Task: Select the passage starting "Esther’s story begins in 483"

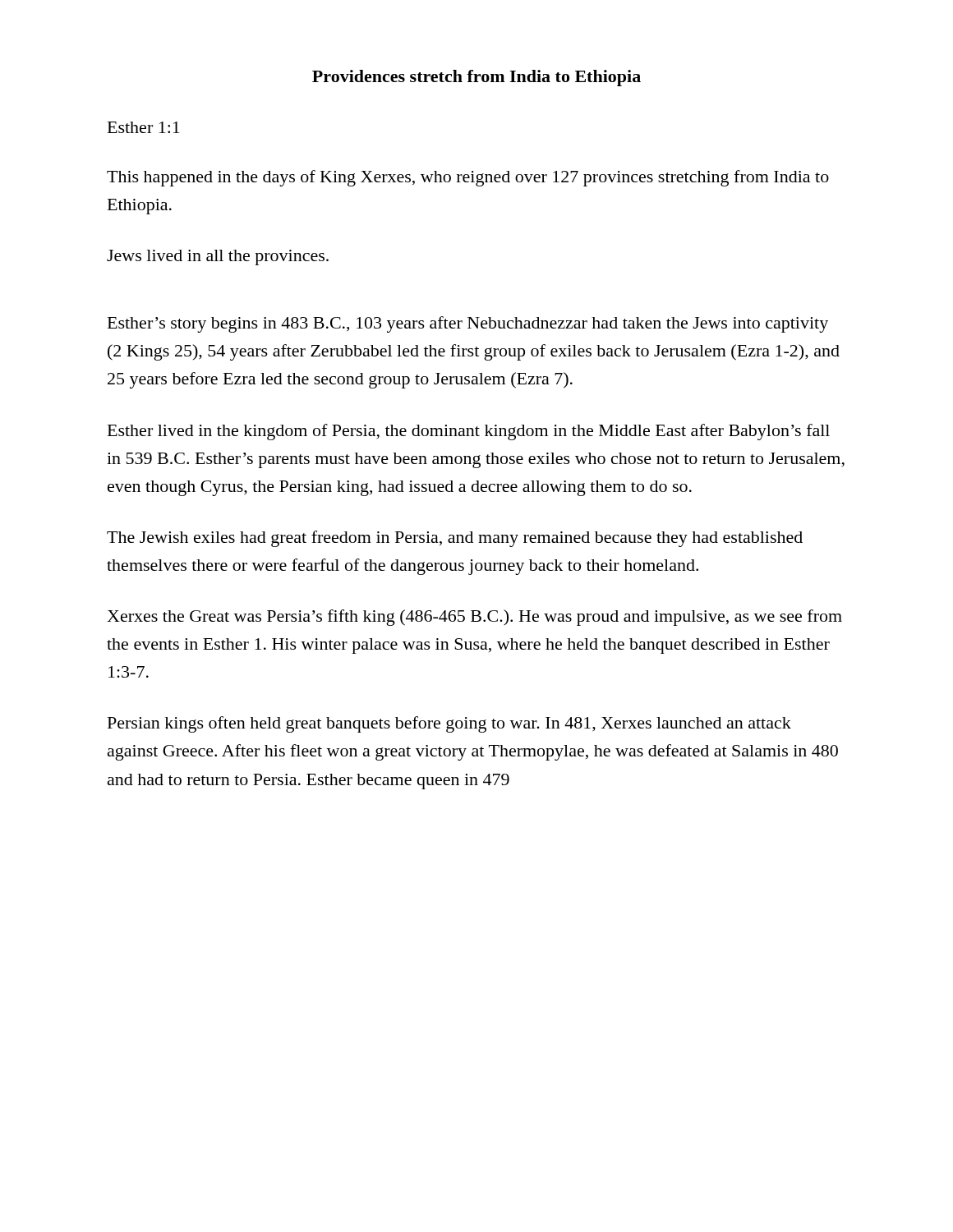Action: (x=473, y=351)
